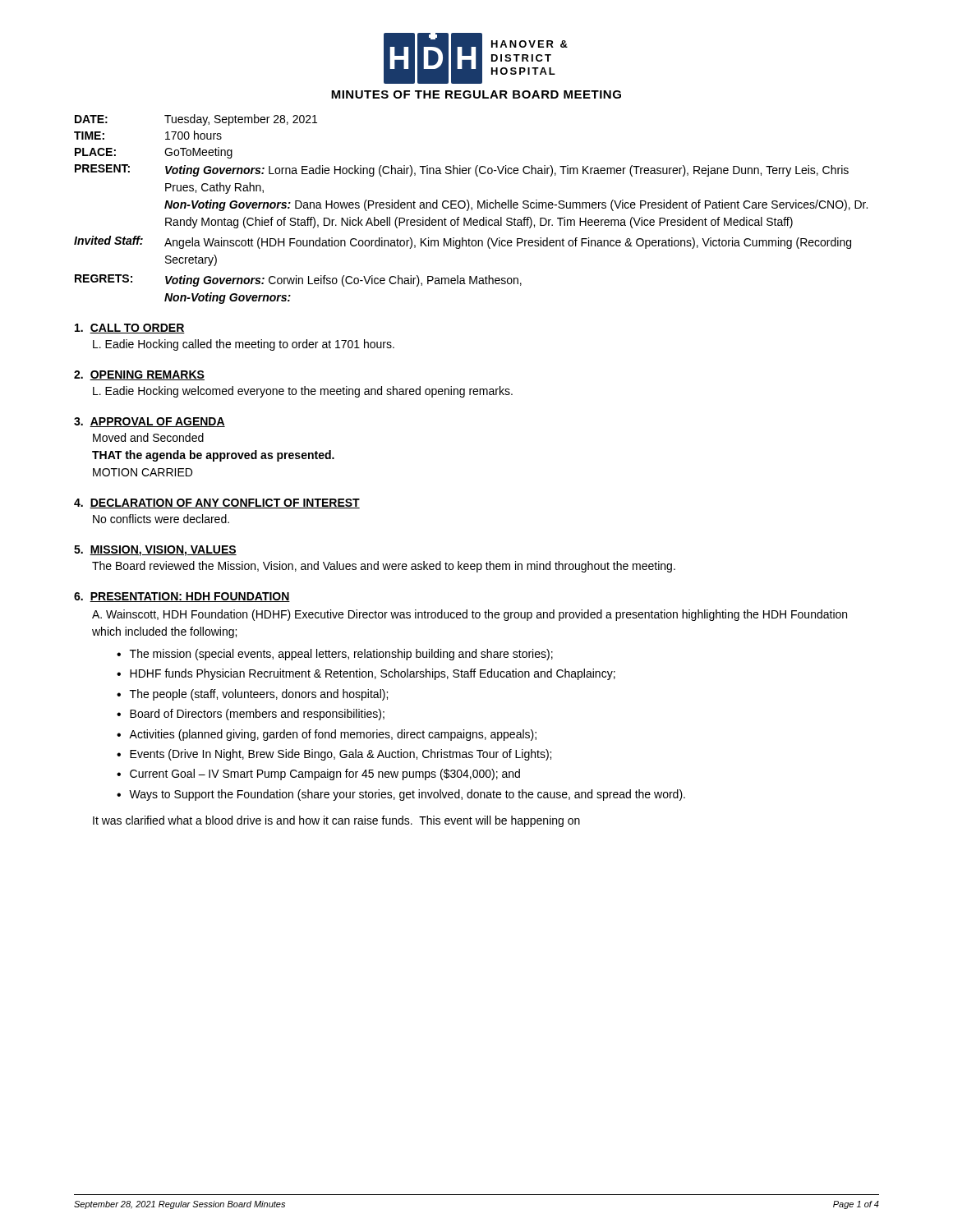Click on the block starting "• Events (Drive In Night,"

498,755
